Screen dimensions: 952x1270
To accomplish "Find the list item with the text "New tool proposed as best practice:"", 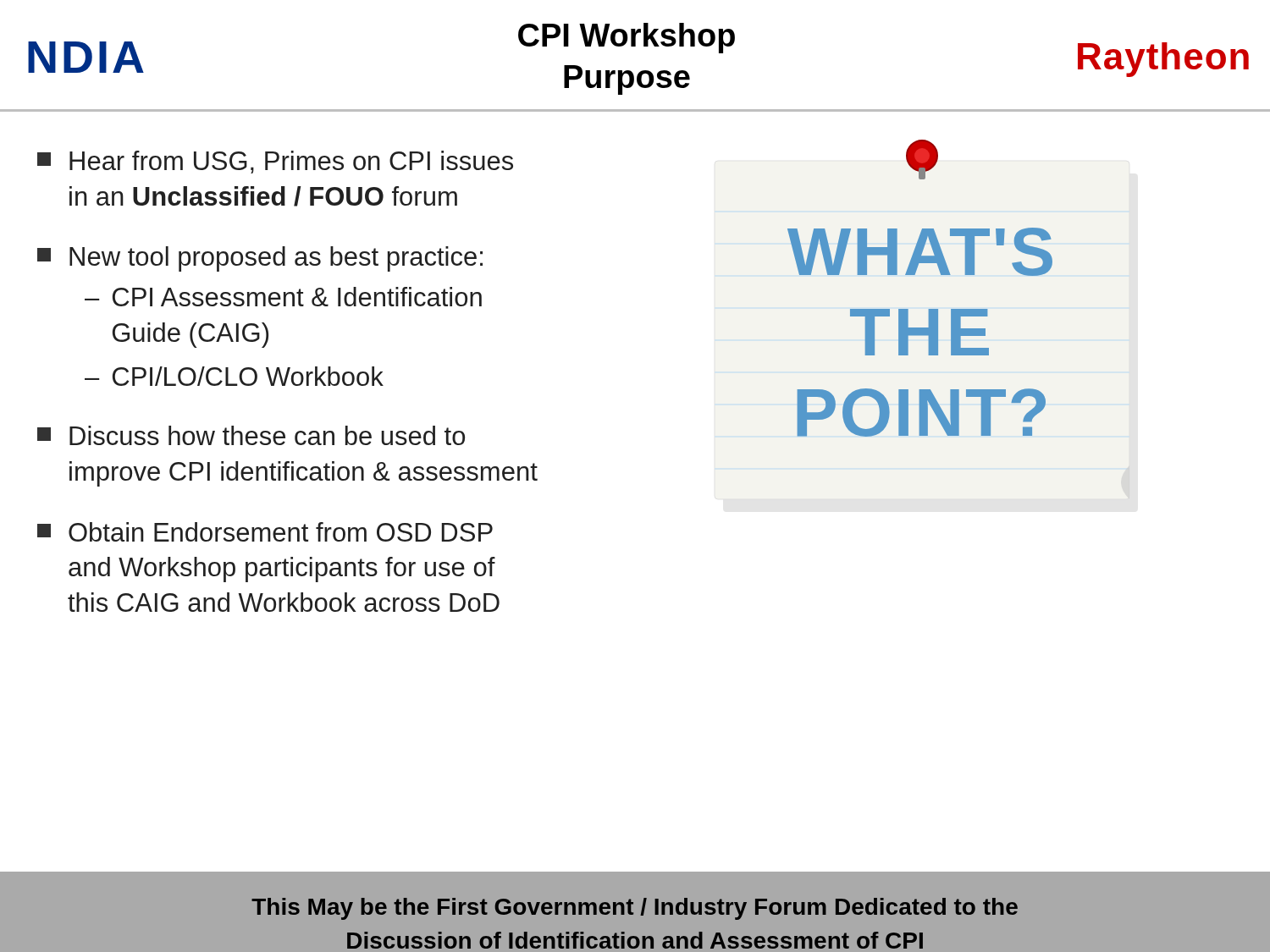I will [261, 258].
